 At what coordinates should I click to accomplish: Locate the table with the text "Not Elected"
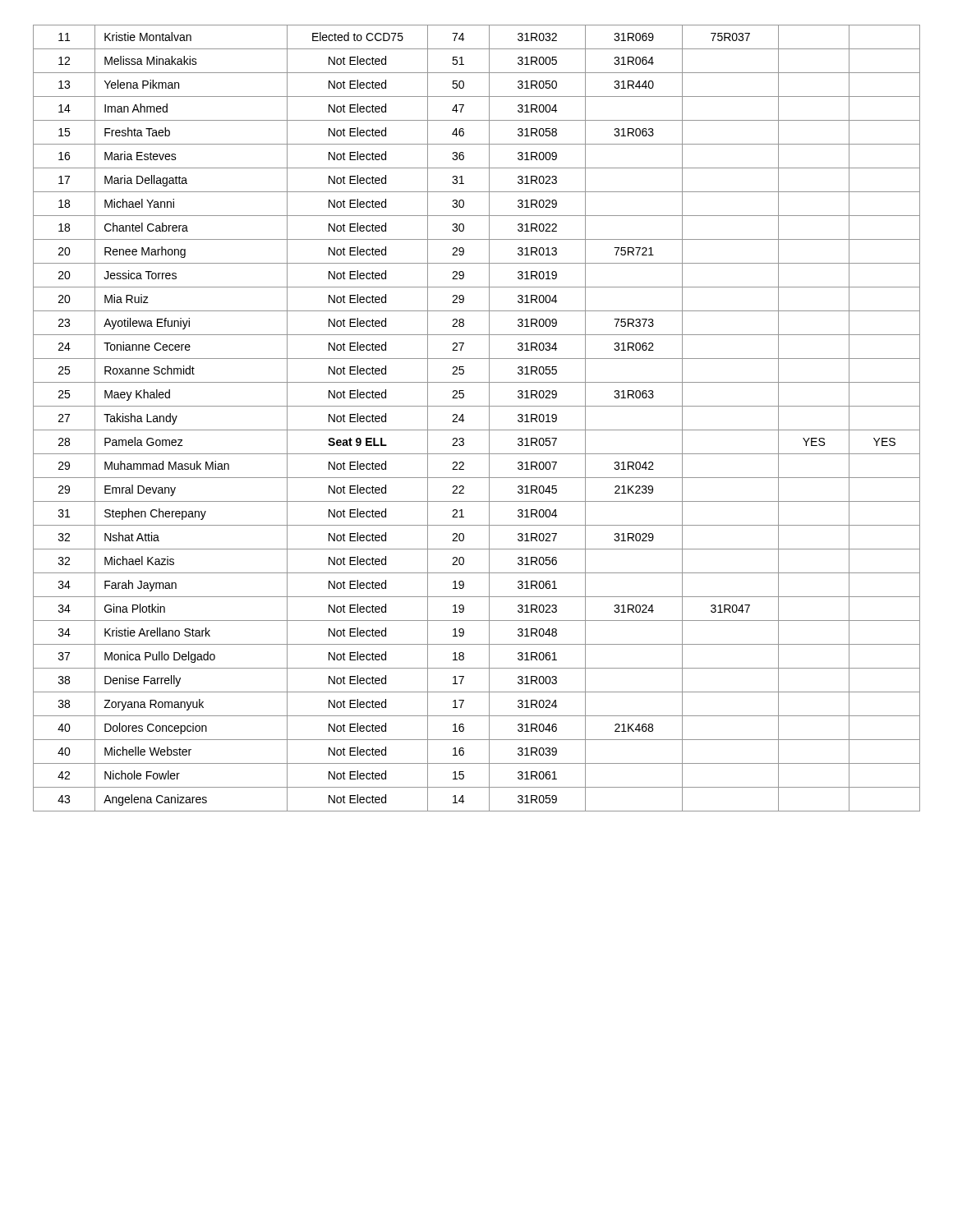(x=476, y=418)
